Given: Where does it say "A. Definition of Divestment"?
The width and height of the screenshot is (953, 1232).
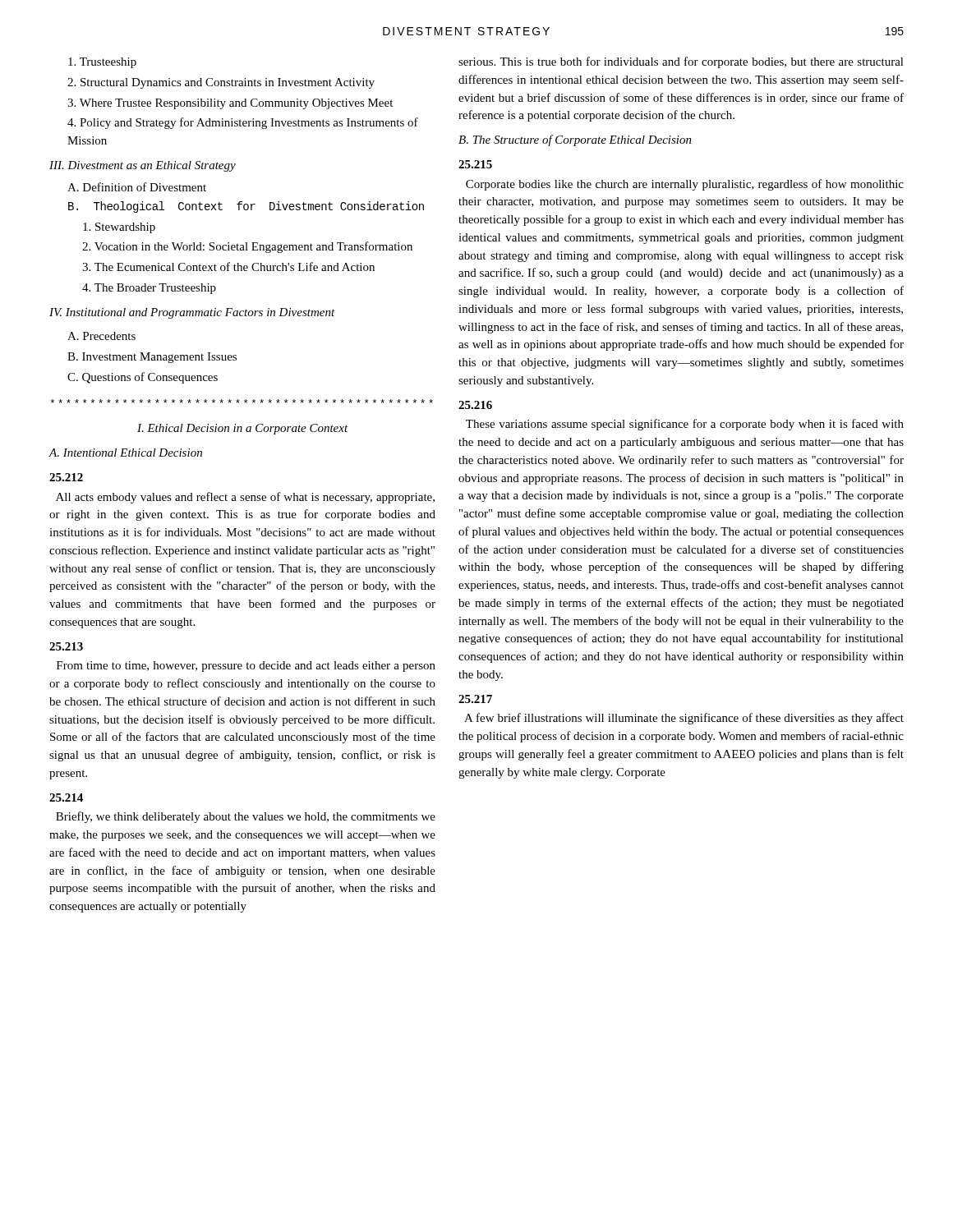Looking at the screenshot, I should 137,187.
